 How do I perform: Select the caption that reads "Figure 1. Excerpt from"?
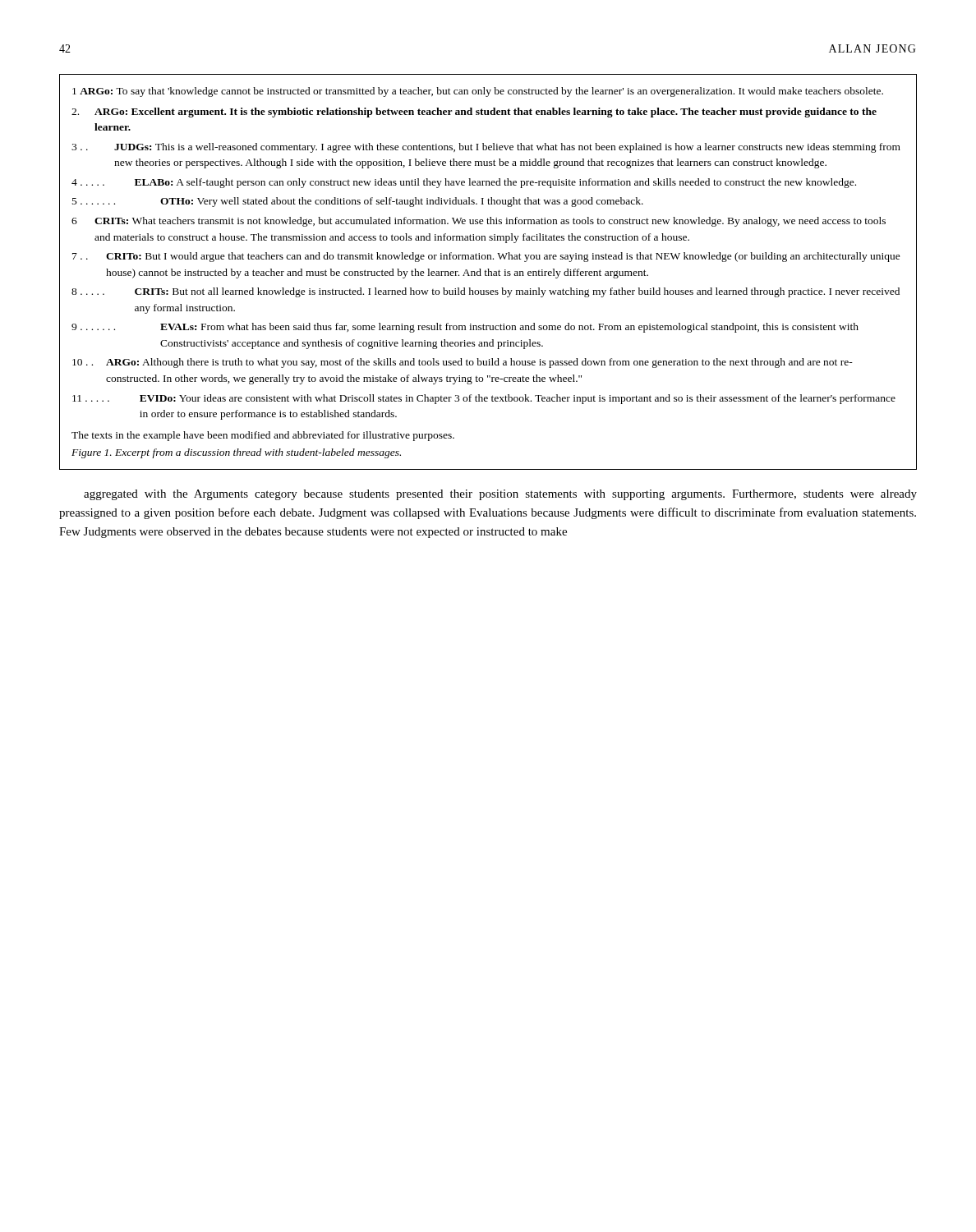(x=237, y=452)
